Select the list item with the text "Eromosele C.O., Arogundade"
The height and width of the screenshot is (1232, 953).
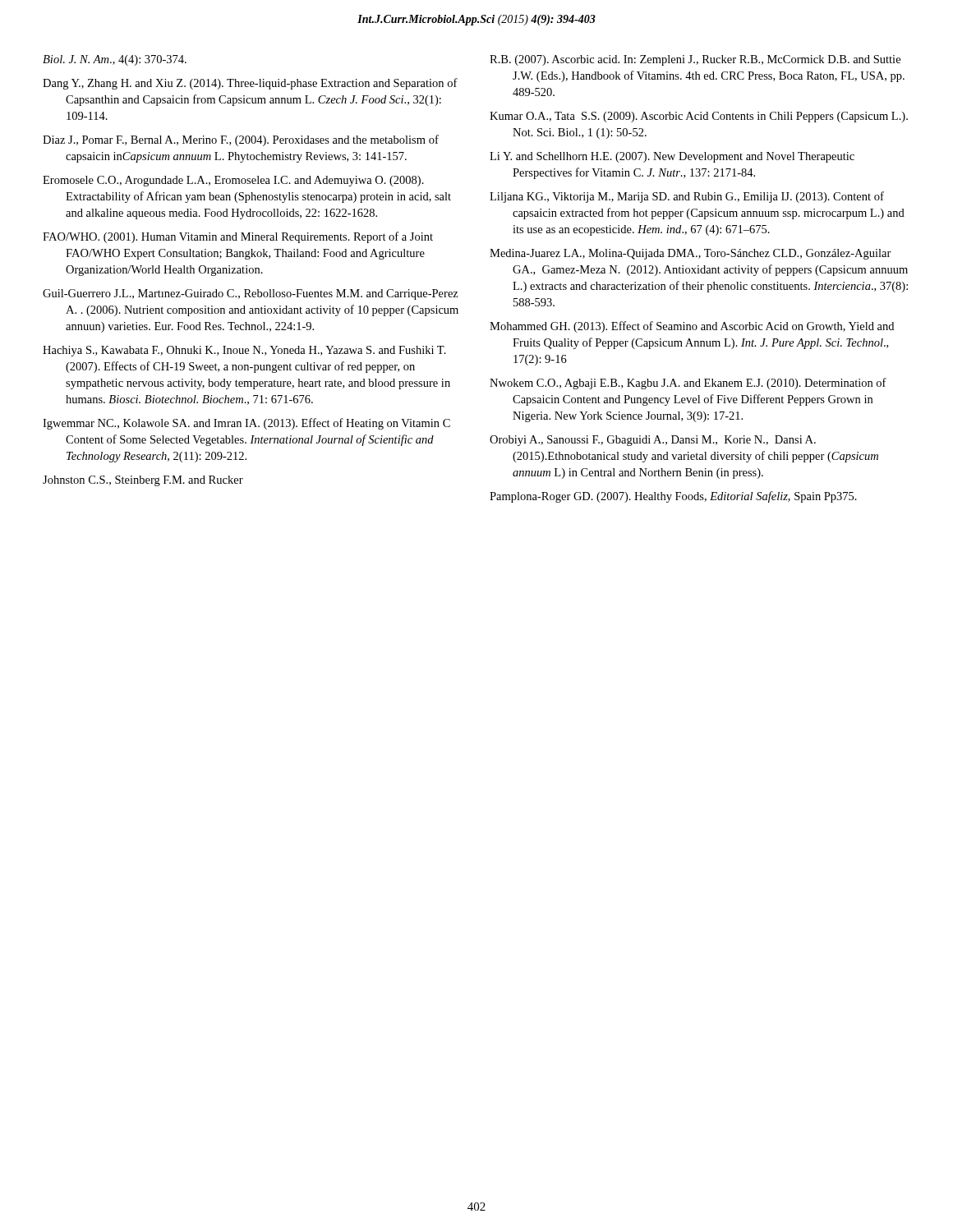click(x=247, y=196)
